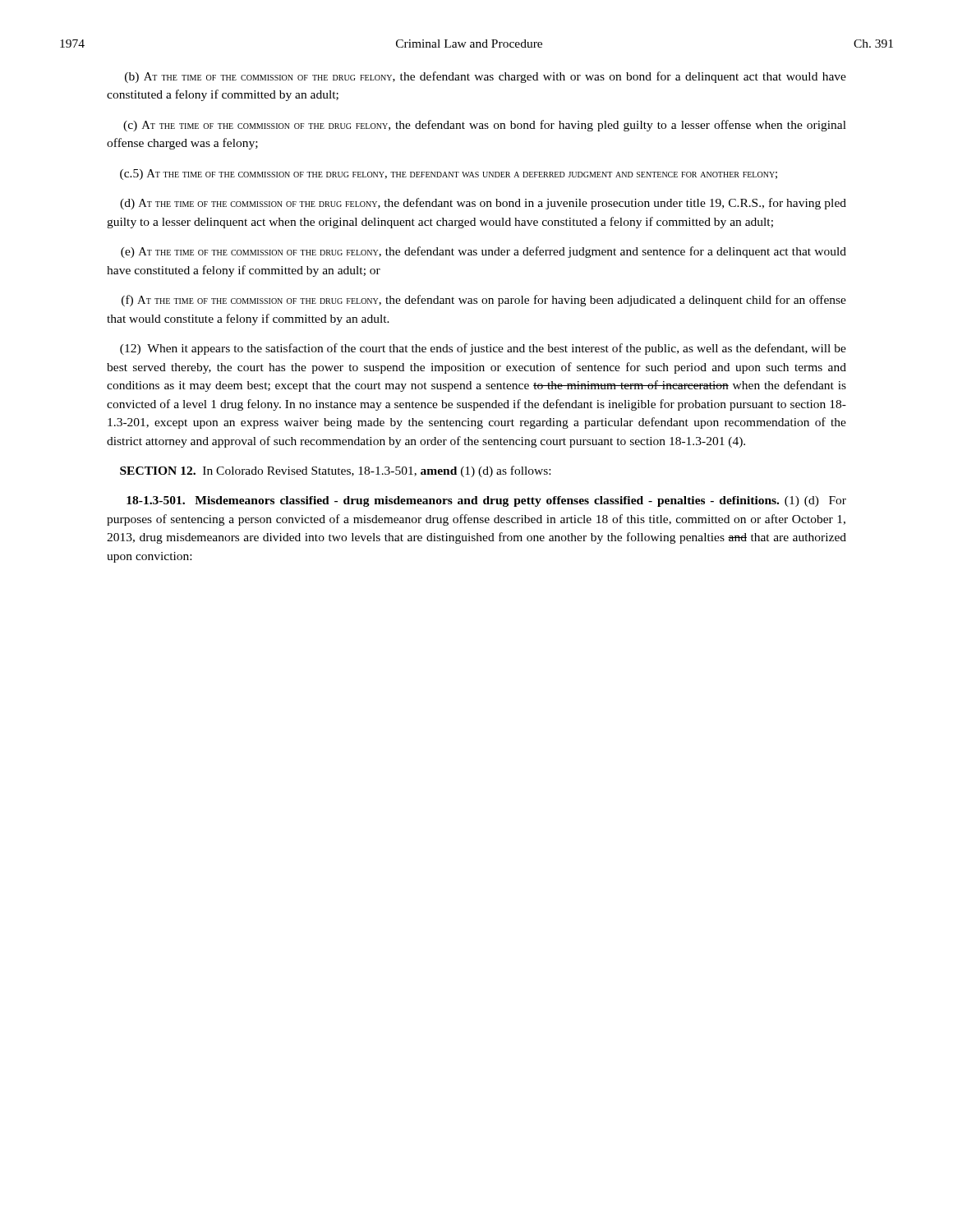Click on the text block containing "(d) At the time of the commission"
Screen dimensions: 1232x953
476,213
